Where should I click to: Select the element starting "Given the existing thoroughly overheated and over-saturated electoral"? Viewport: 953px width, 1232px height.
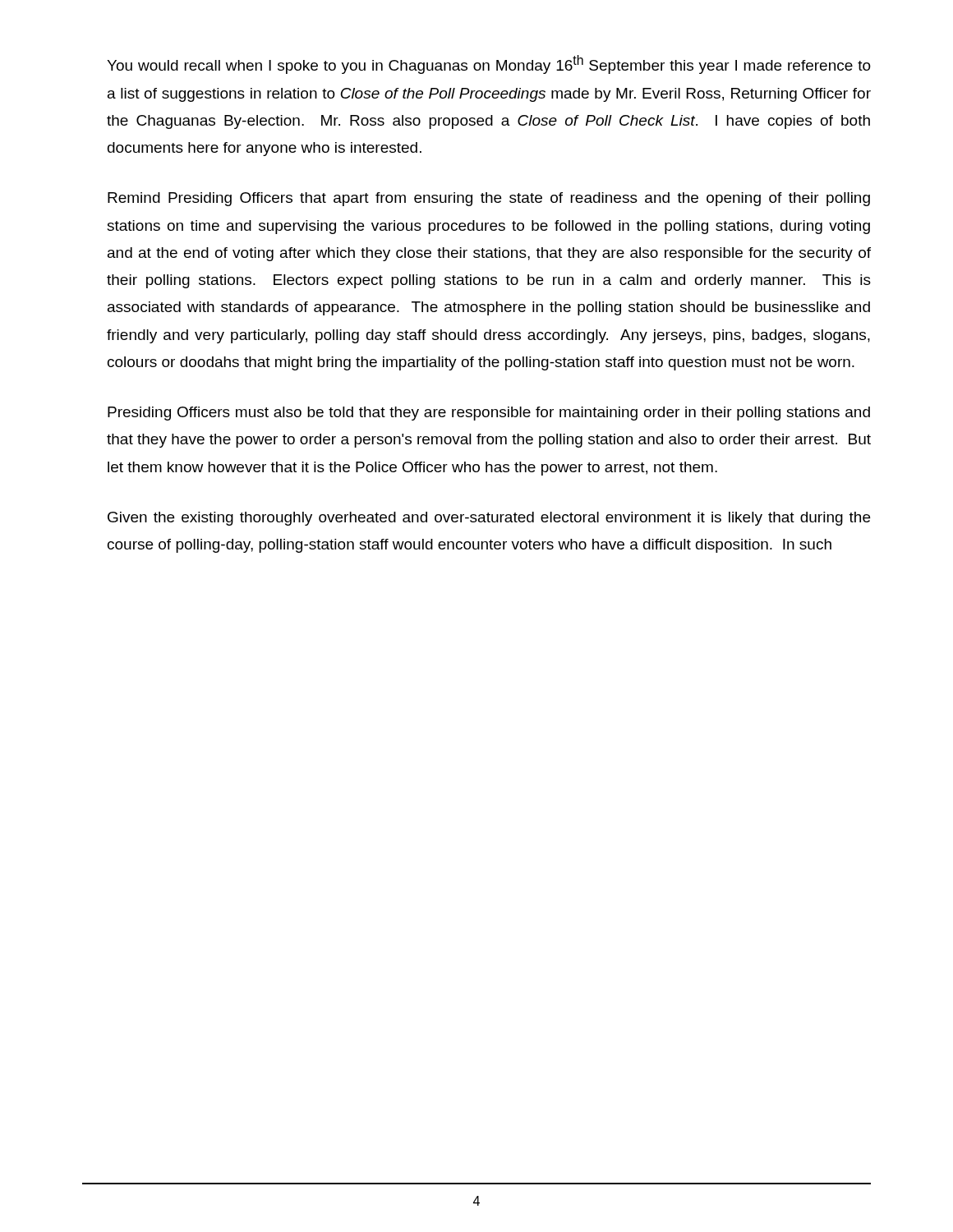(489, 531)
